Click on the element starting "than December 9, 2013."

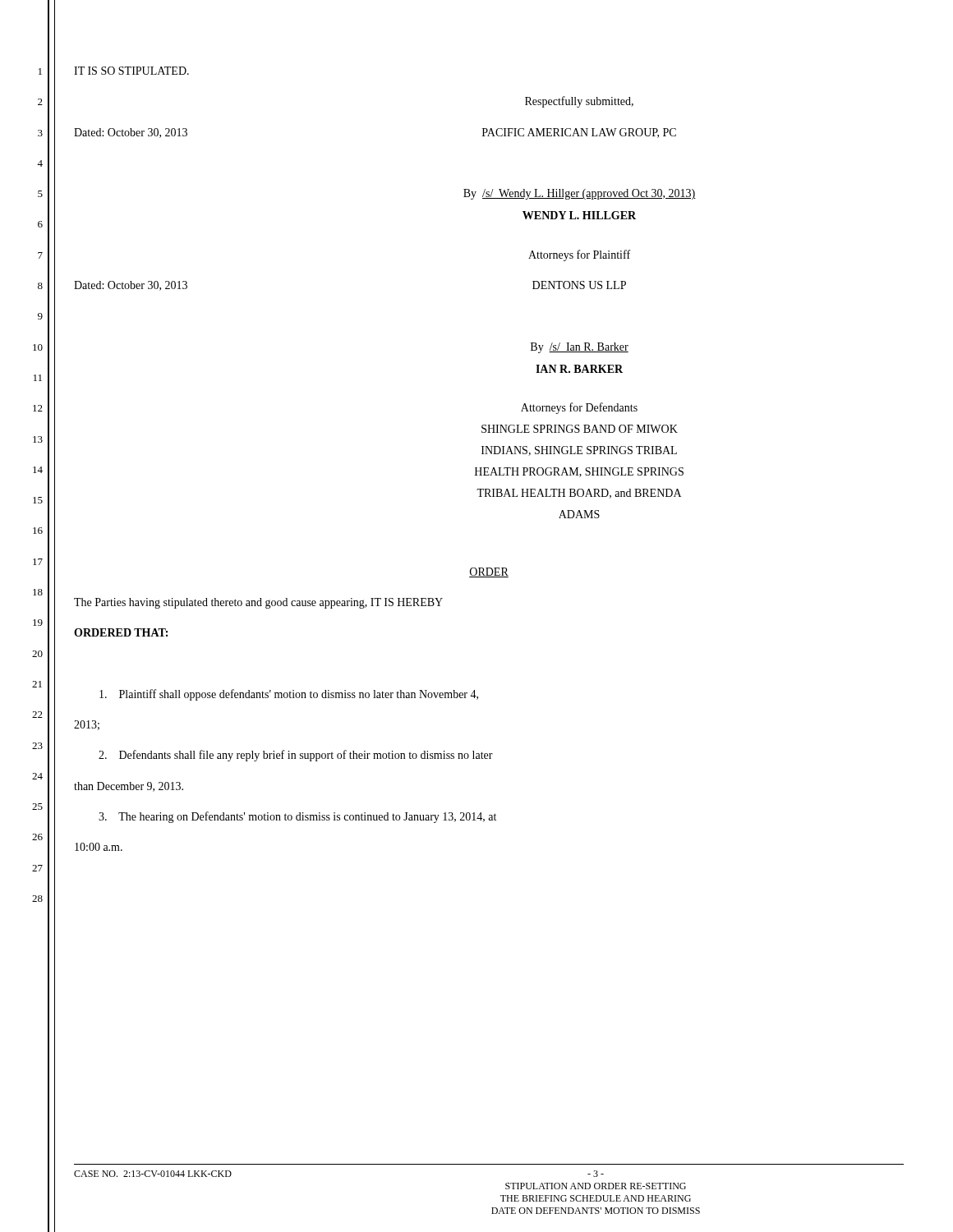129,786
